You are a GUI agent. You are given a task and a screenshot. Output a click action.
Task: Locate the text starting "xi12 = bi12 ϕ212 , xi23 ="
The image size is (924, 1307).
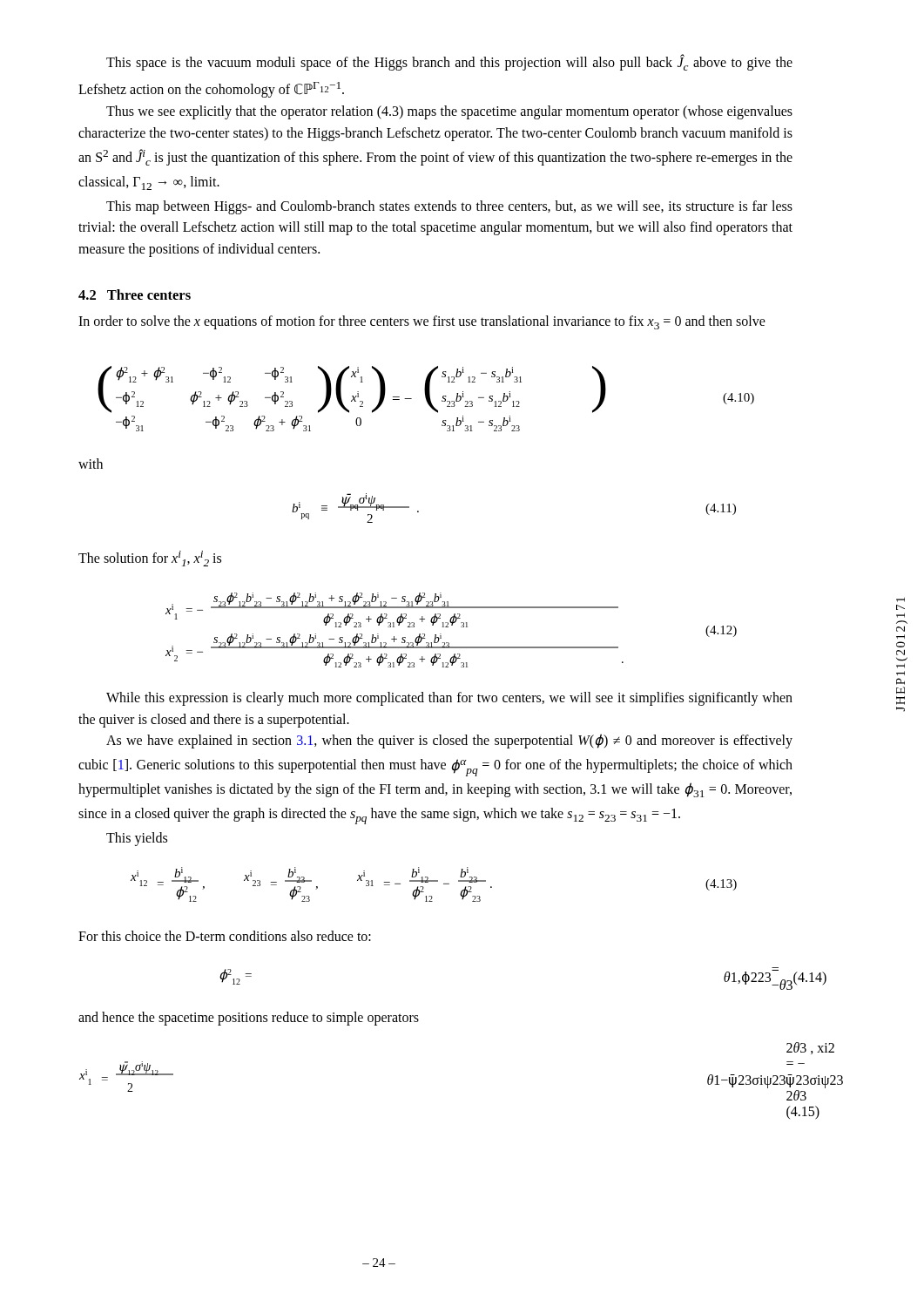pyautogui.click(x=435, y=888)
